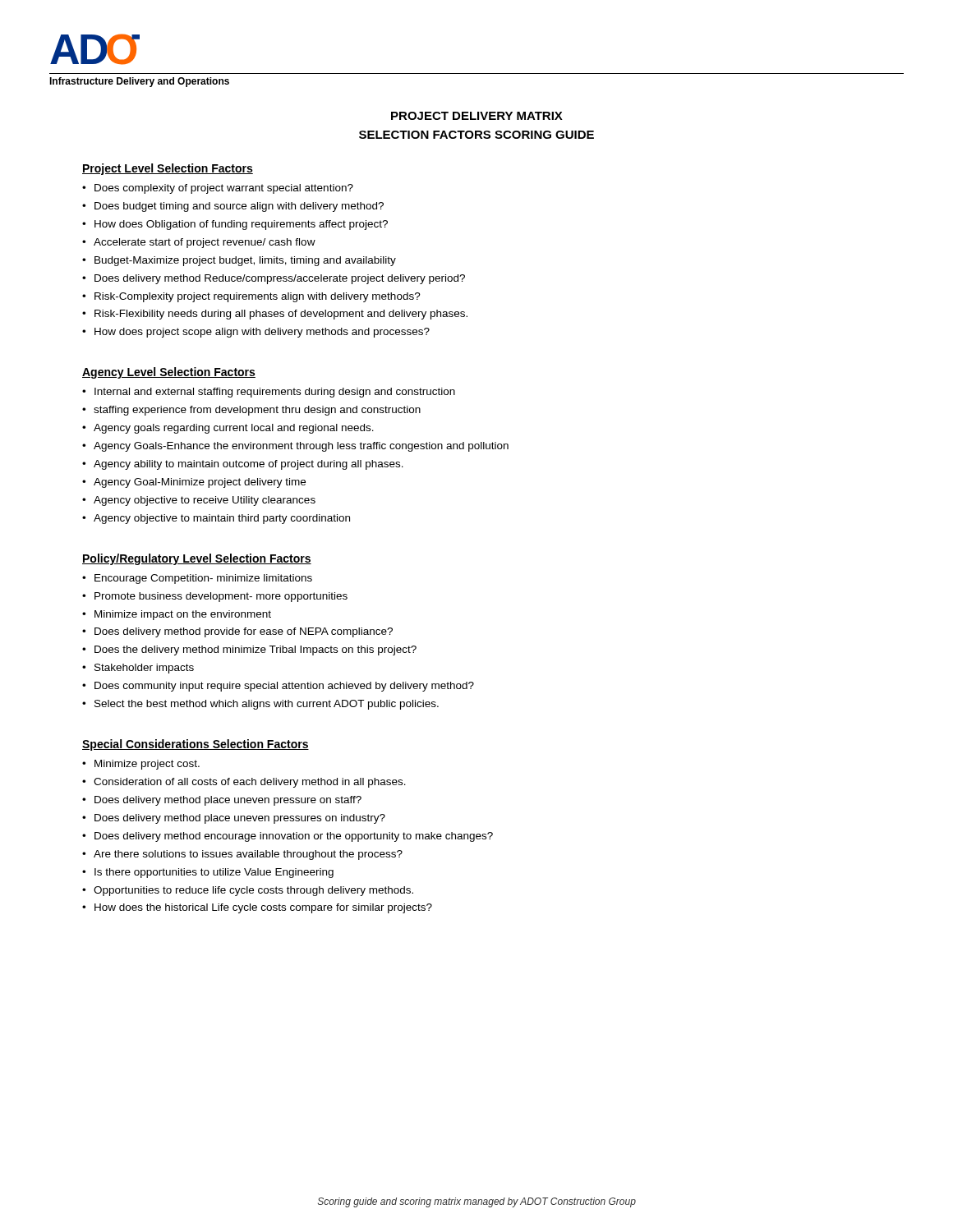Click on the list item with the text "Does delivery method place uneven pressures"
This screenshot has width=953, height=1232.
point(239,817)
